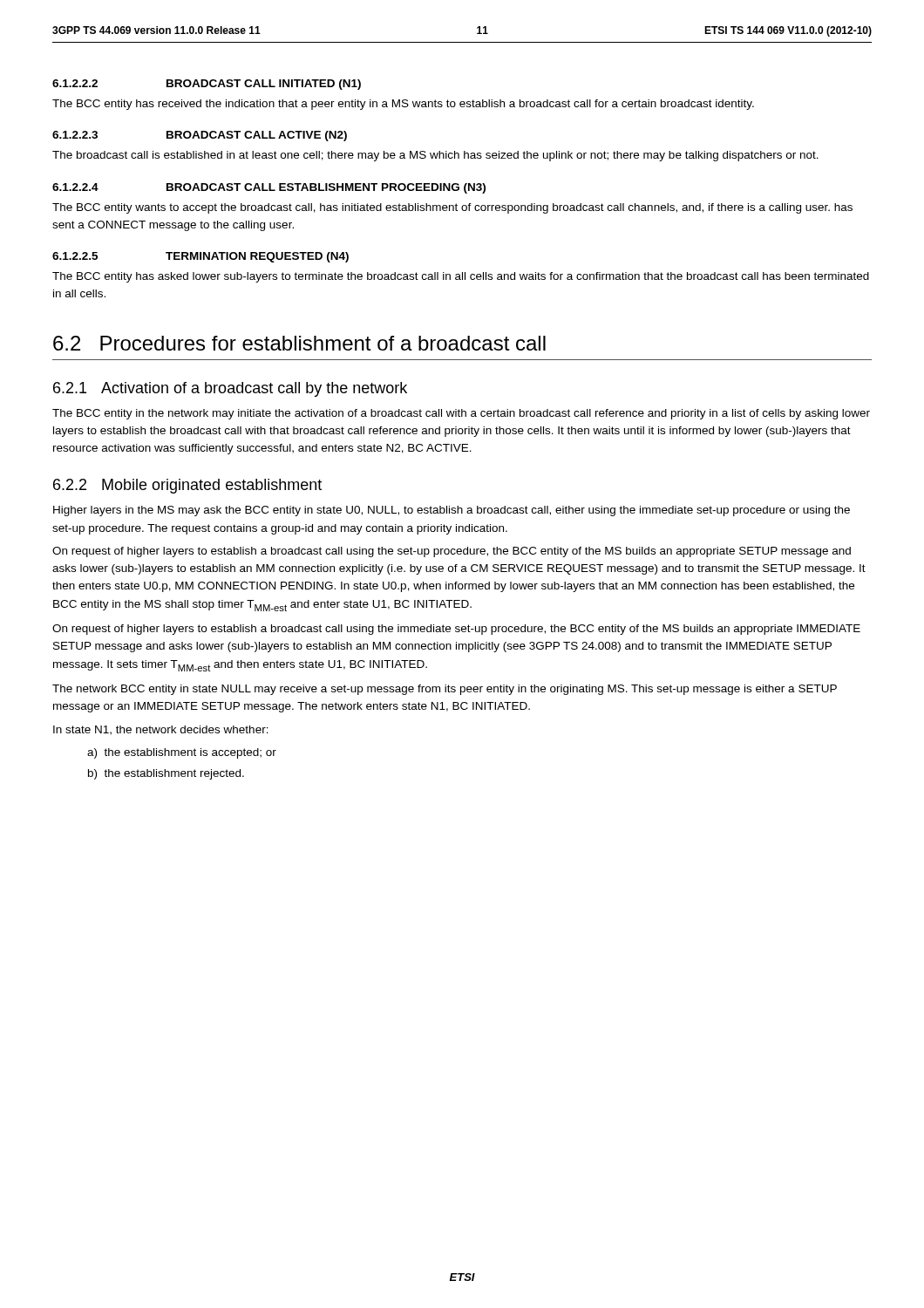
Task: Where does it say "6.1.2.2.5 TERMINATION REQUESTED (N4)"?
Action: (201, 256)
